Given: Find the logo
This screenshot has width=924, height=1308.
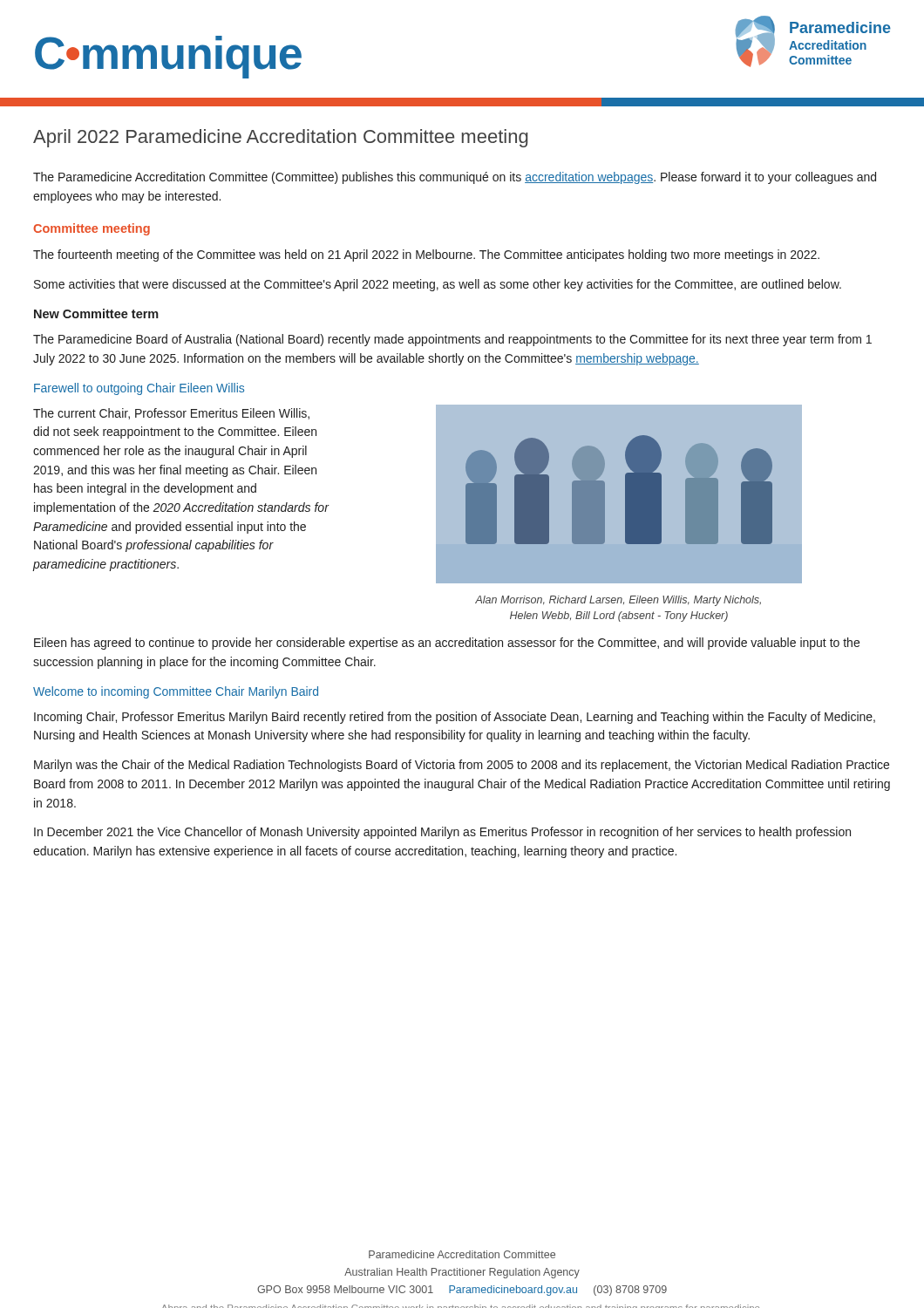Looking at the screenshot, I should [808, 44].
